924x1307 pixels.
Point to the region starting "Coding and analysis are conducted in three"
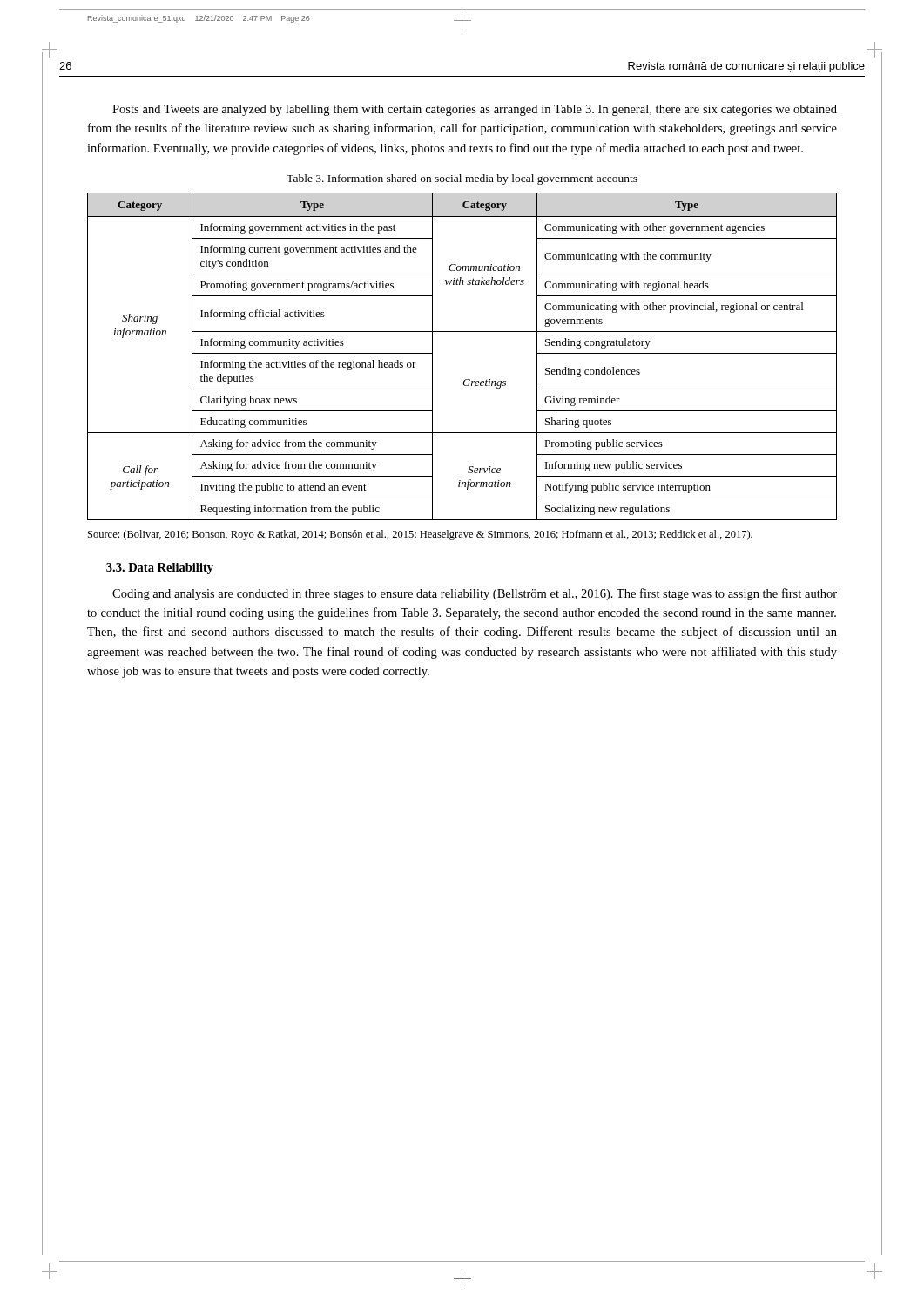pos(462,632)
